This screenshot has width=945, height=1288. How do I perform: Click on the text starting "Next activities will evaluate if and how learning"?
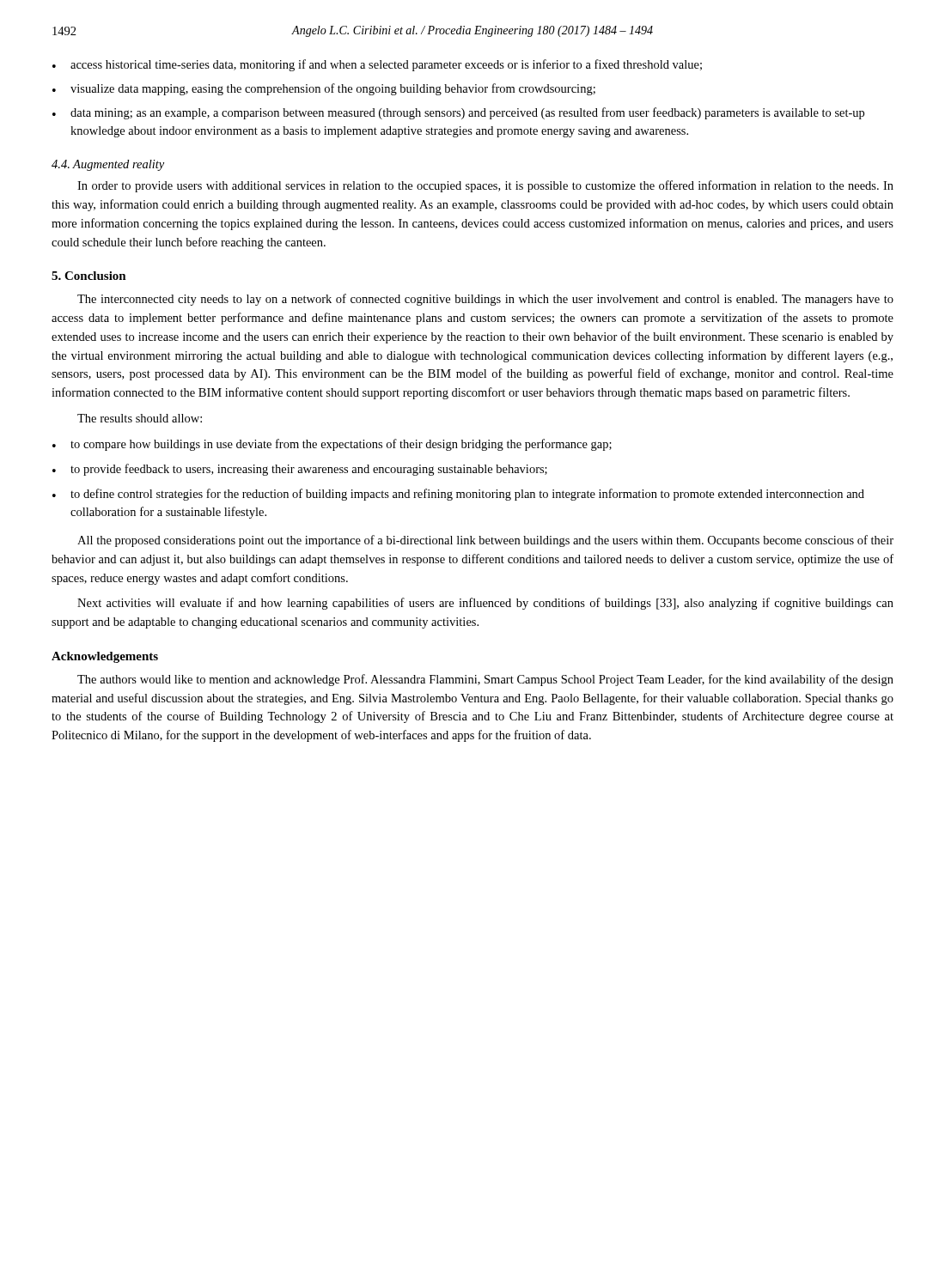(472, 612)
